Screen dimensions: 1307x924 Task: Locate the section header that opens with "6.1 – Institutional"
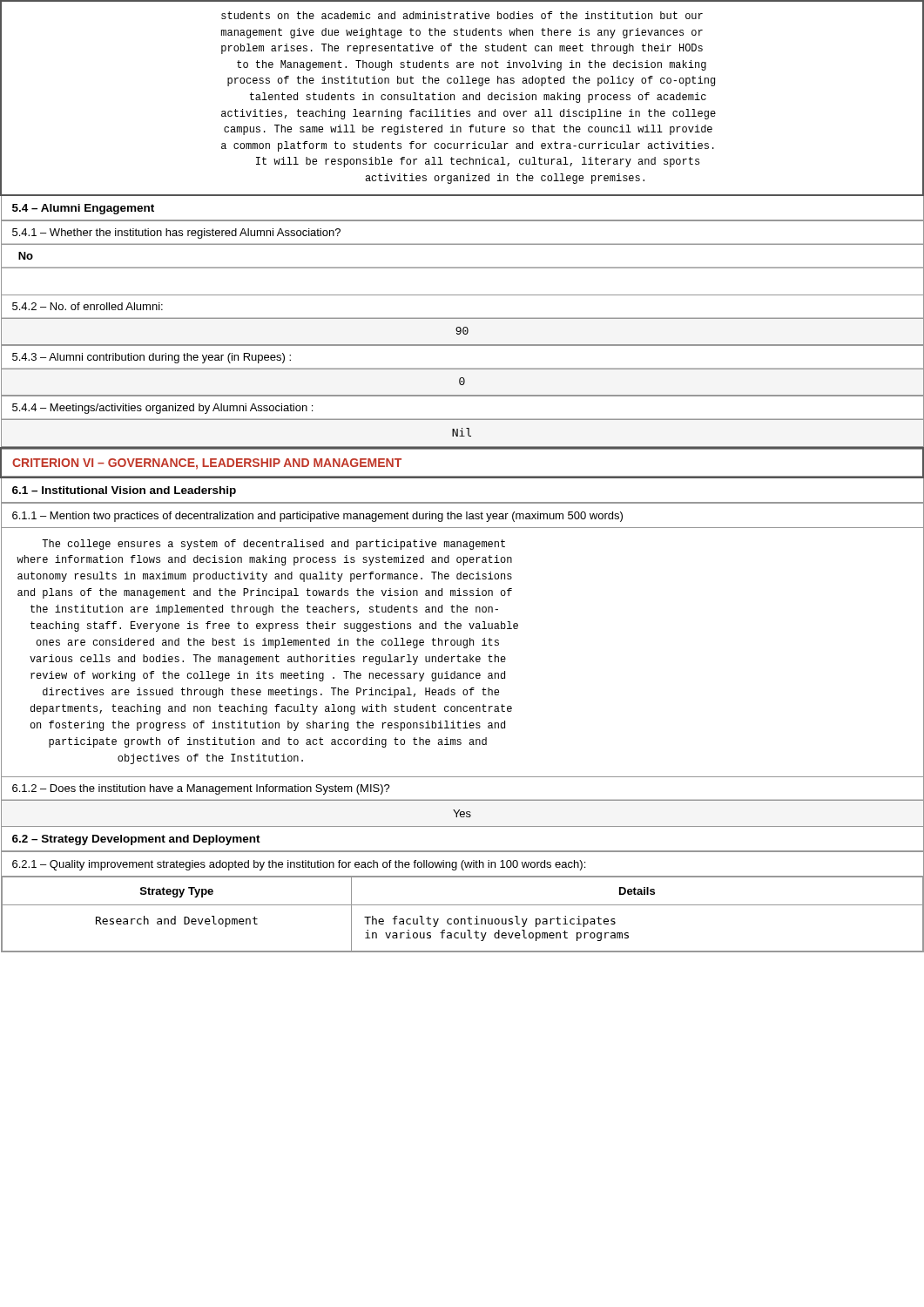(x=124, y=490)
